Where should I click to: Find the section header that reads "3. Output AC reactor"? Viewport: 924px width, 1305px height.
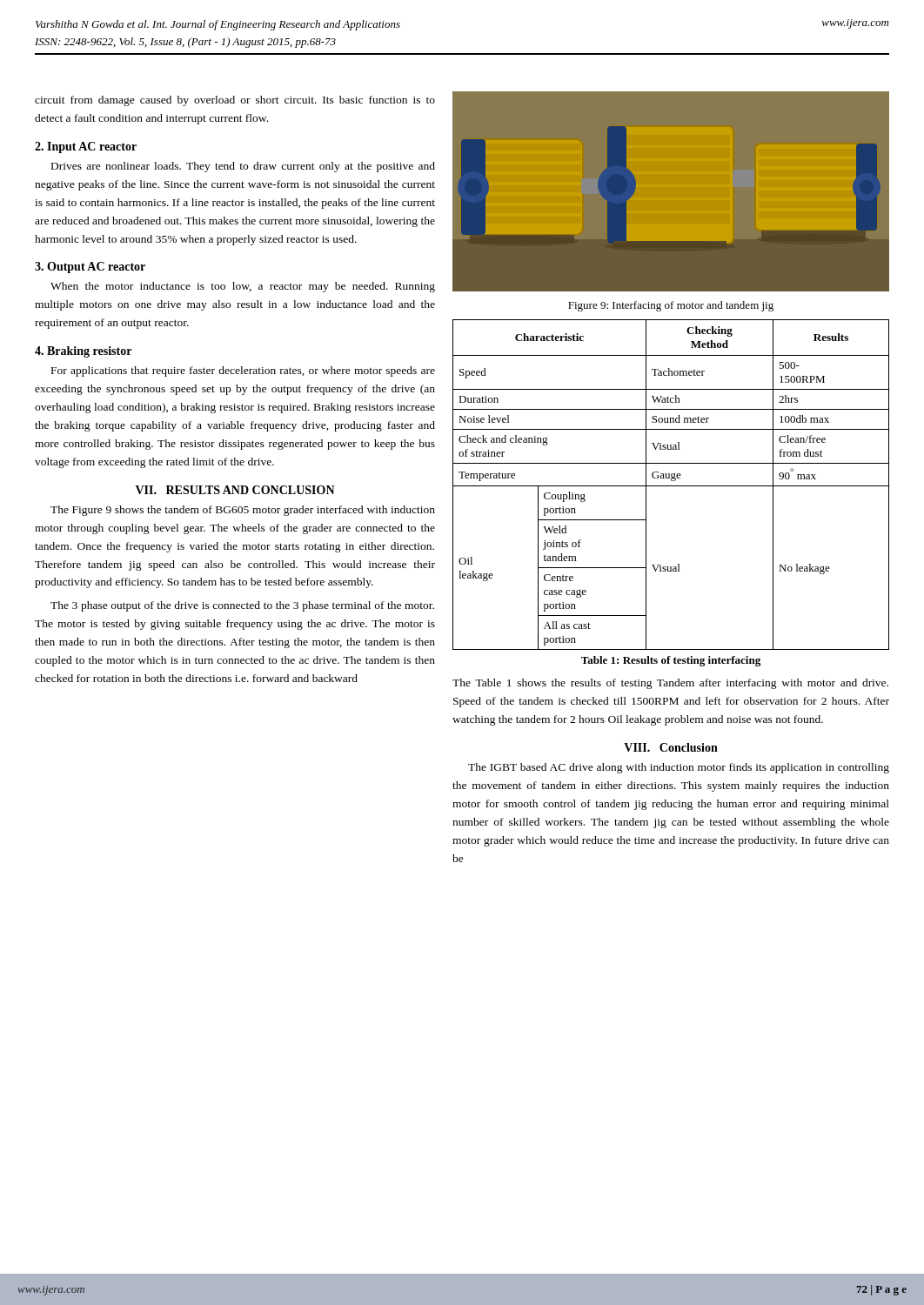90,267
